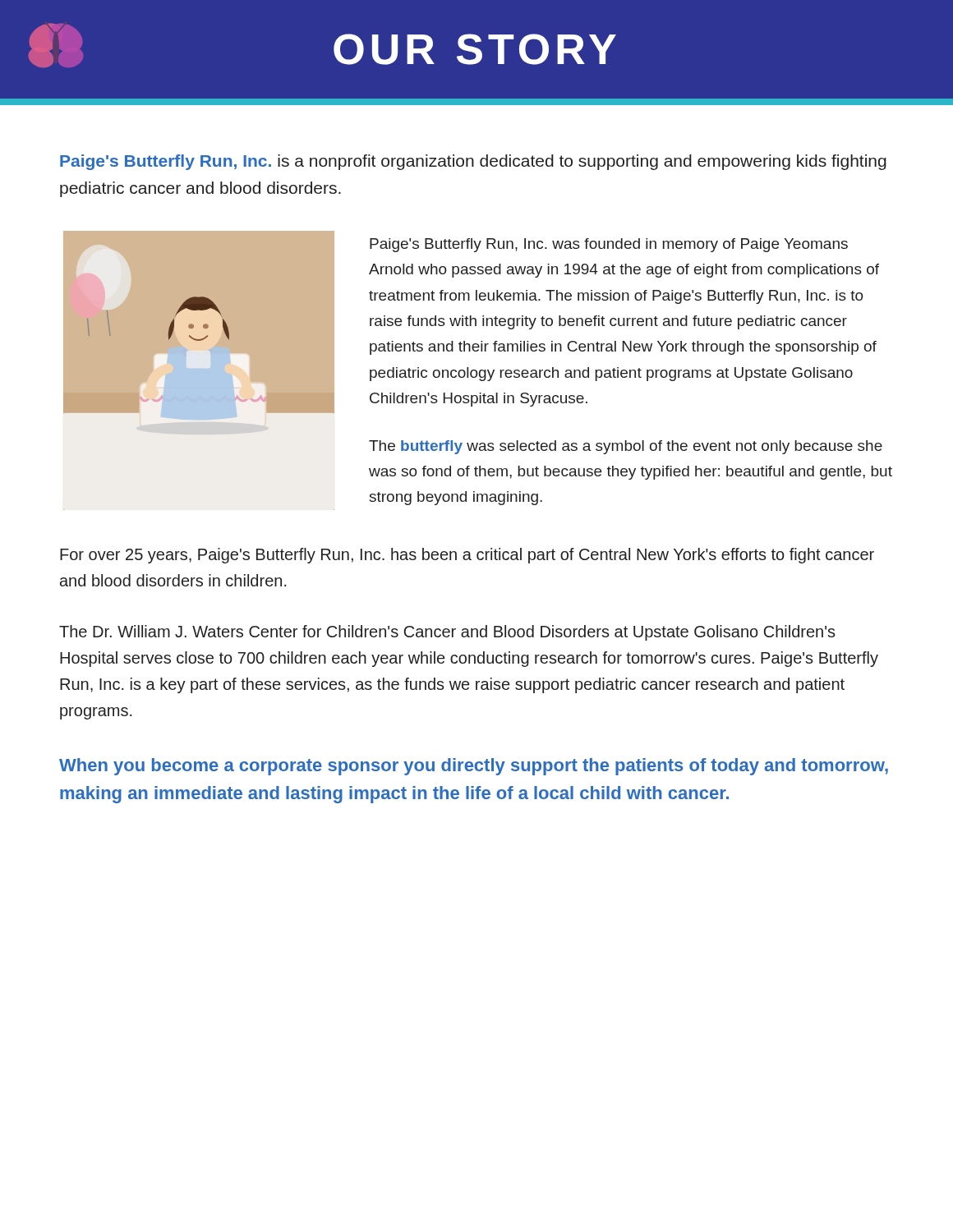
Task: Find the block on this page that starts "When you become a corporate sponsor you"
Action: click(474, 779)
